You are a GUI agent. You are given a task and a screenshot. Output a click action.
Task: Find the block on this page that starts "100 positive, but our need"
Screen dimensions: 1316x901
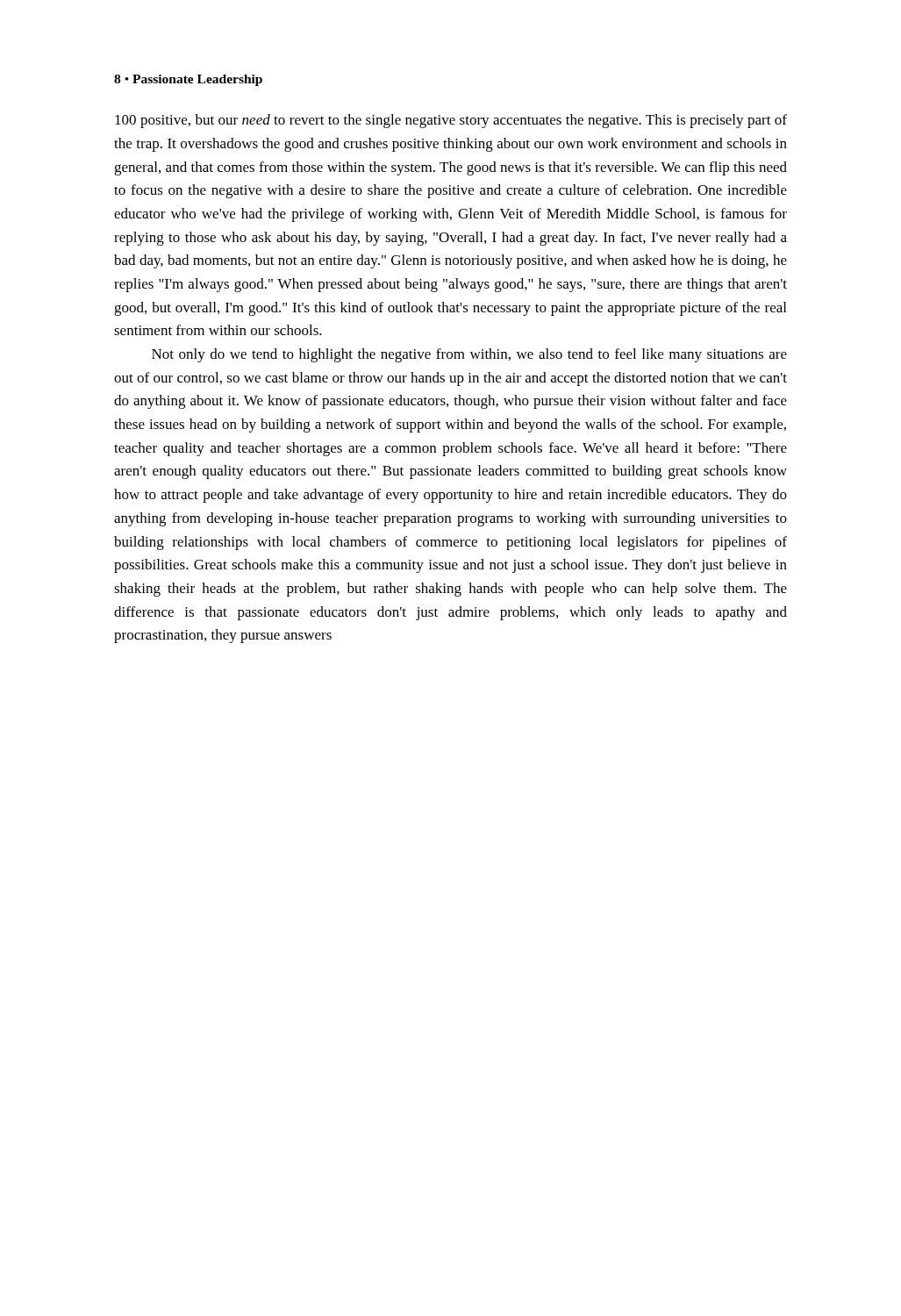click(450, 378)
